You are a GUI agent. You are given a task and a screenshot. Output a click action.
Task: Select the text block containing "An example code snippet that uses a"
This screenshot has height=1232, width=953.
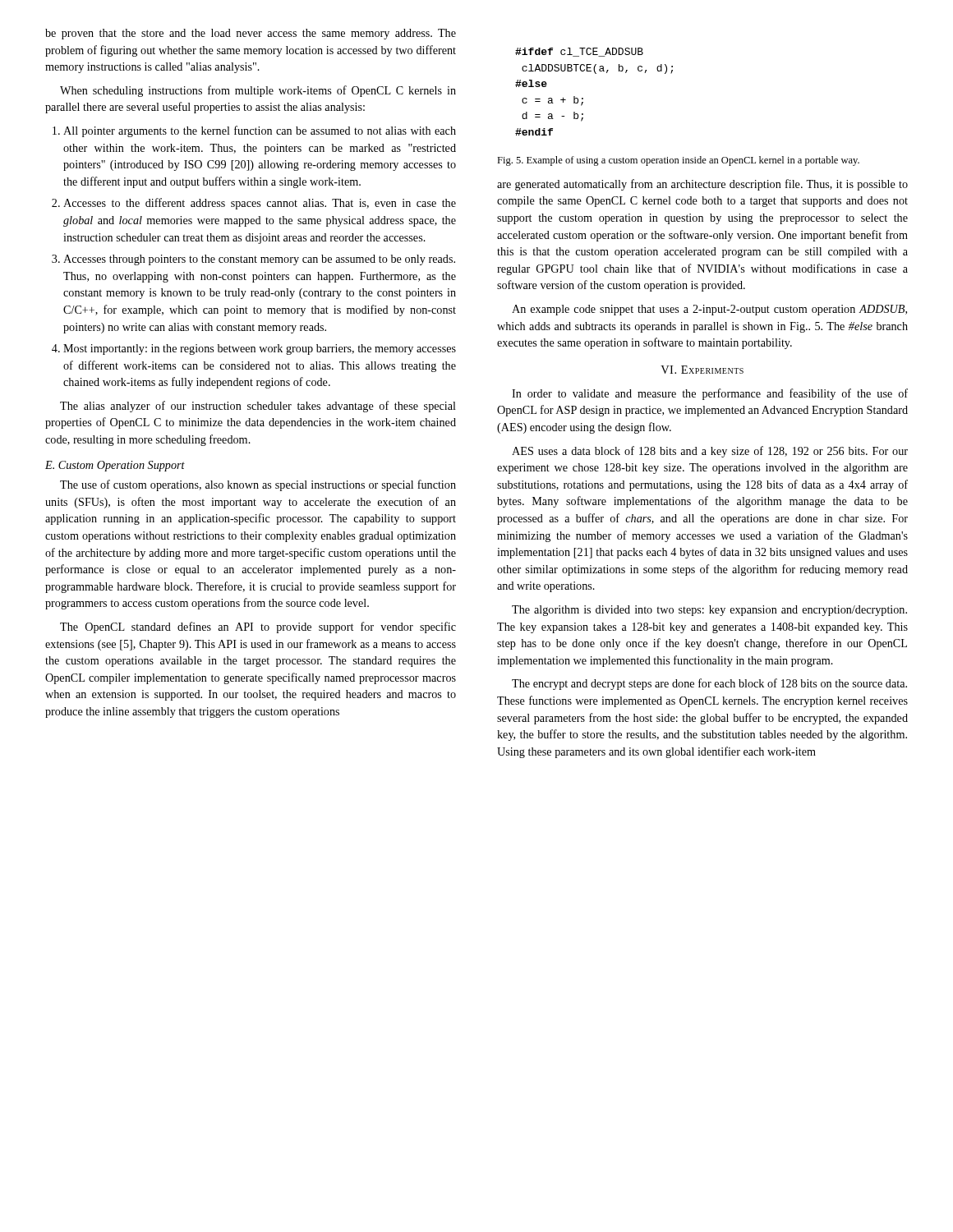coord(702,326)
